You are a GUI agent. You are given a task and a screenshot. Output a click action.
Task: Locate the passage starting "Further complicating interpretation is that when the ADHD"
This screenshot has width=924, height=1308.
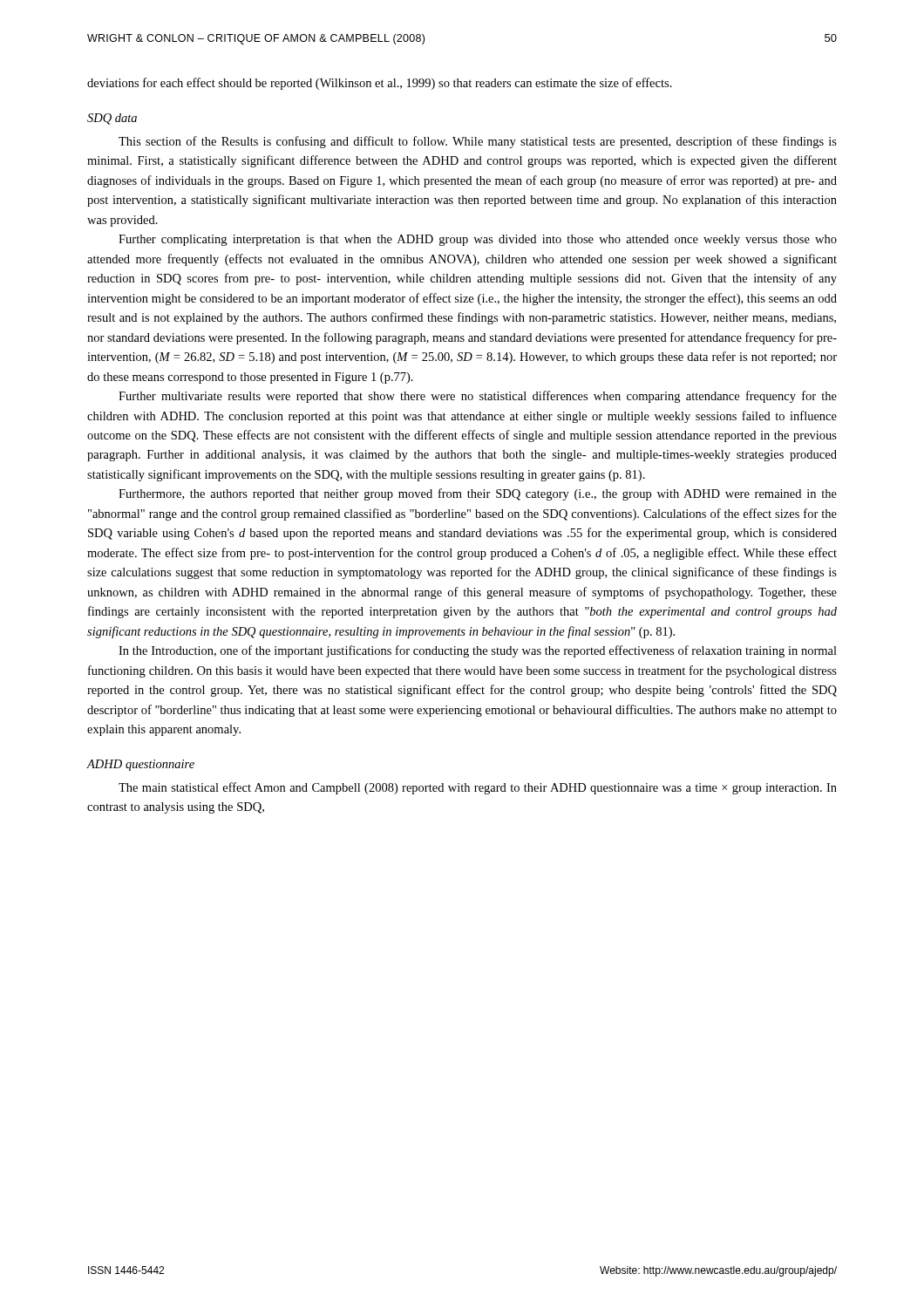pos(462,308)
